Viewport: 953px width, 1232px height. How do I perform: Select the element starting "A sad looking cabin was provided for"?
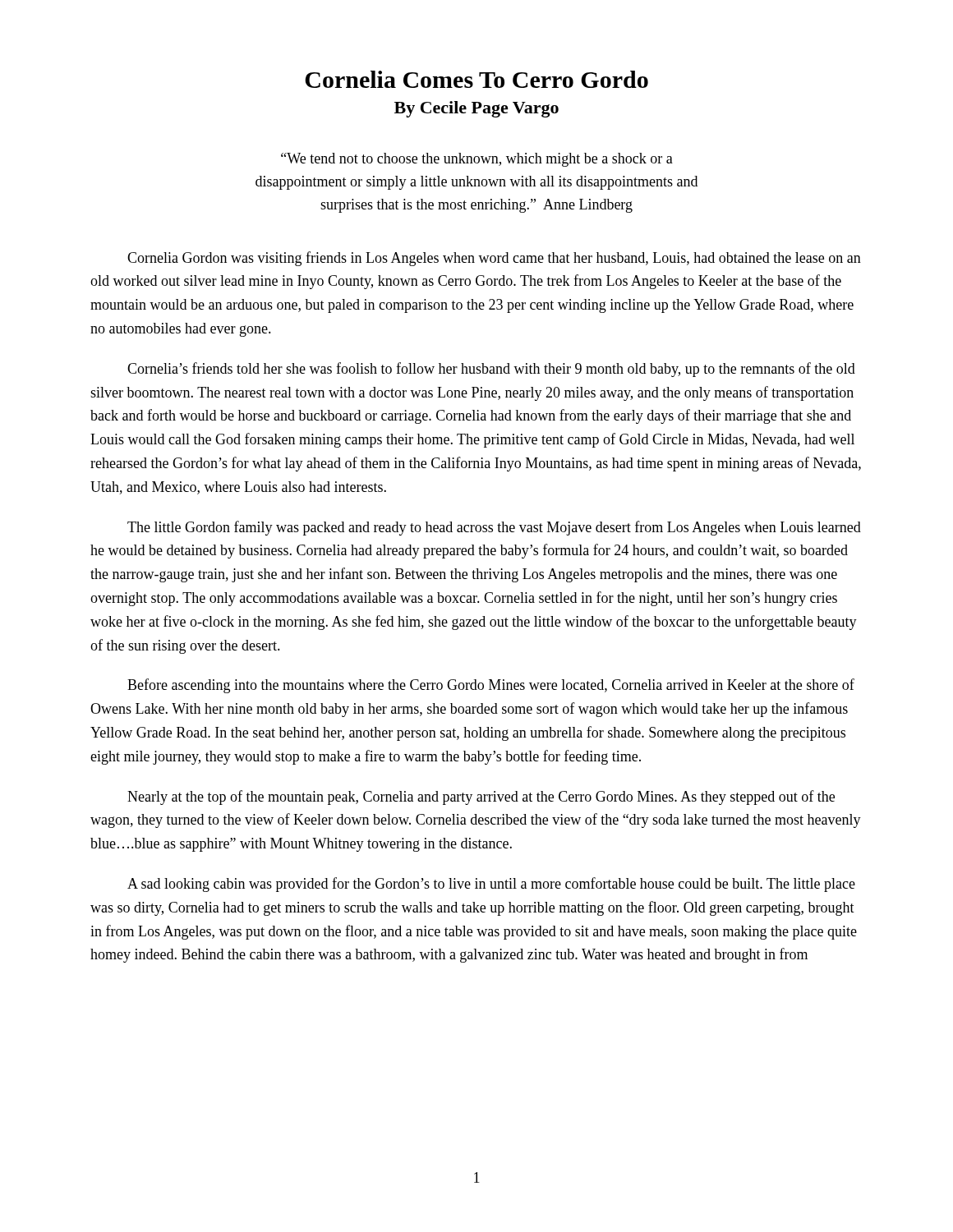pyautogui.click(x=476, y=920)
